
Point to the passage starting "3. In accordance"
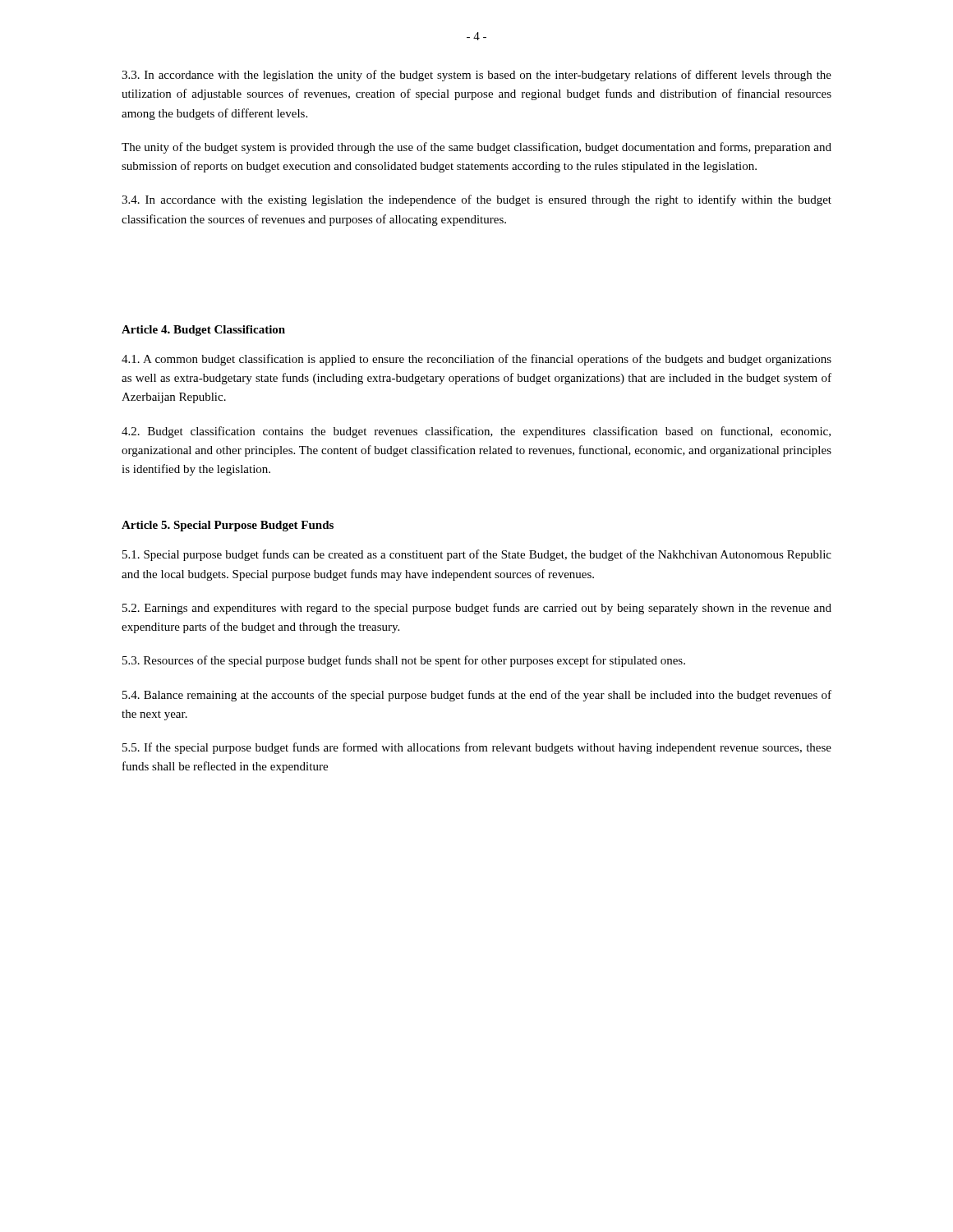tap(476, 94)
